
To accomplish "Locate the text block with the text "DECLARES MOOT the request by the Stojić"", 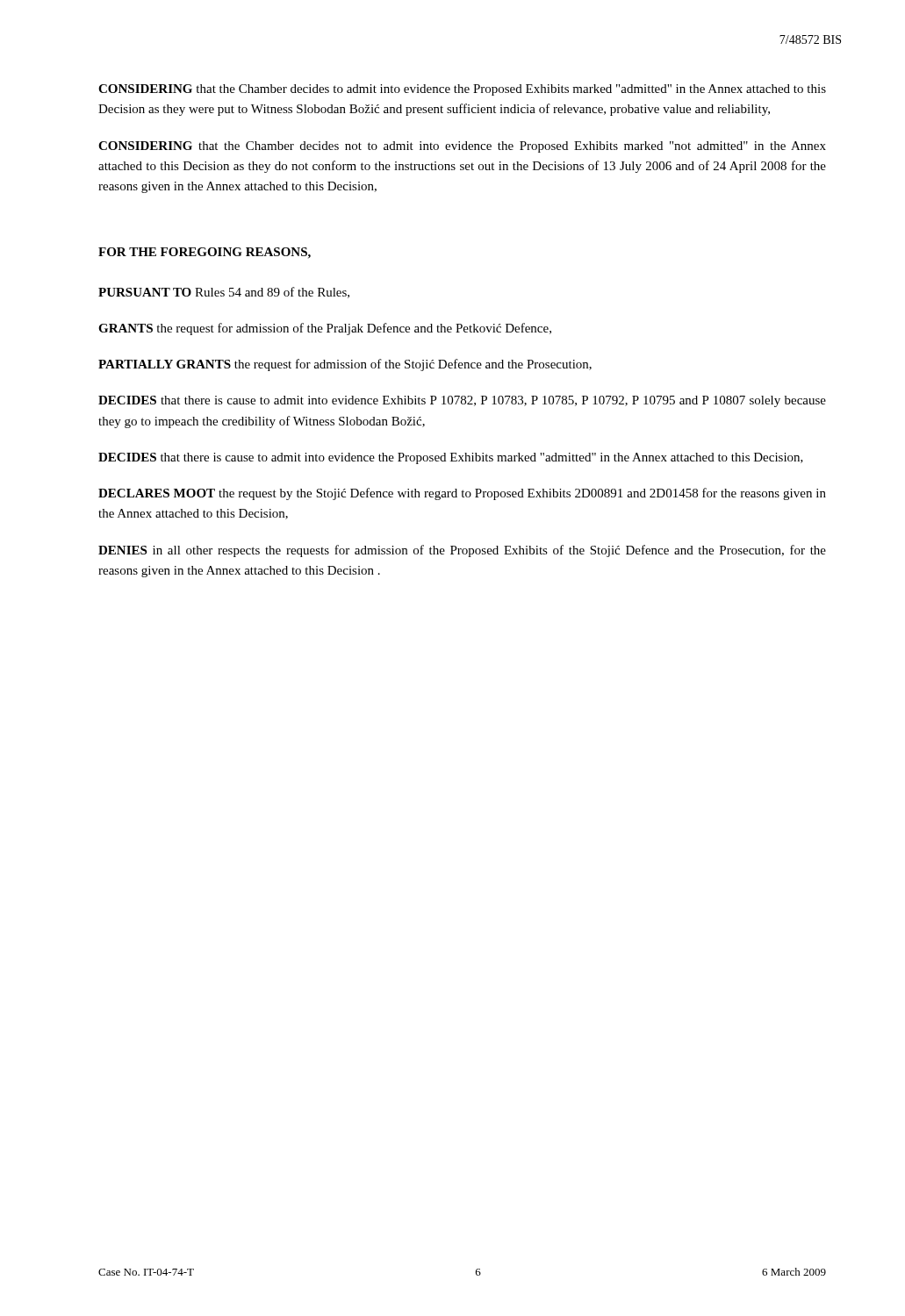I will point(462,503).
